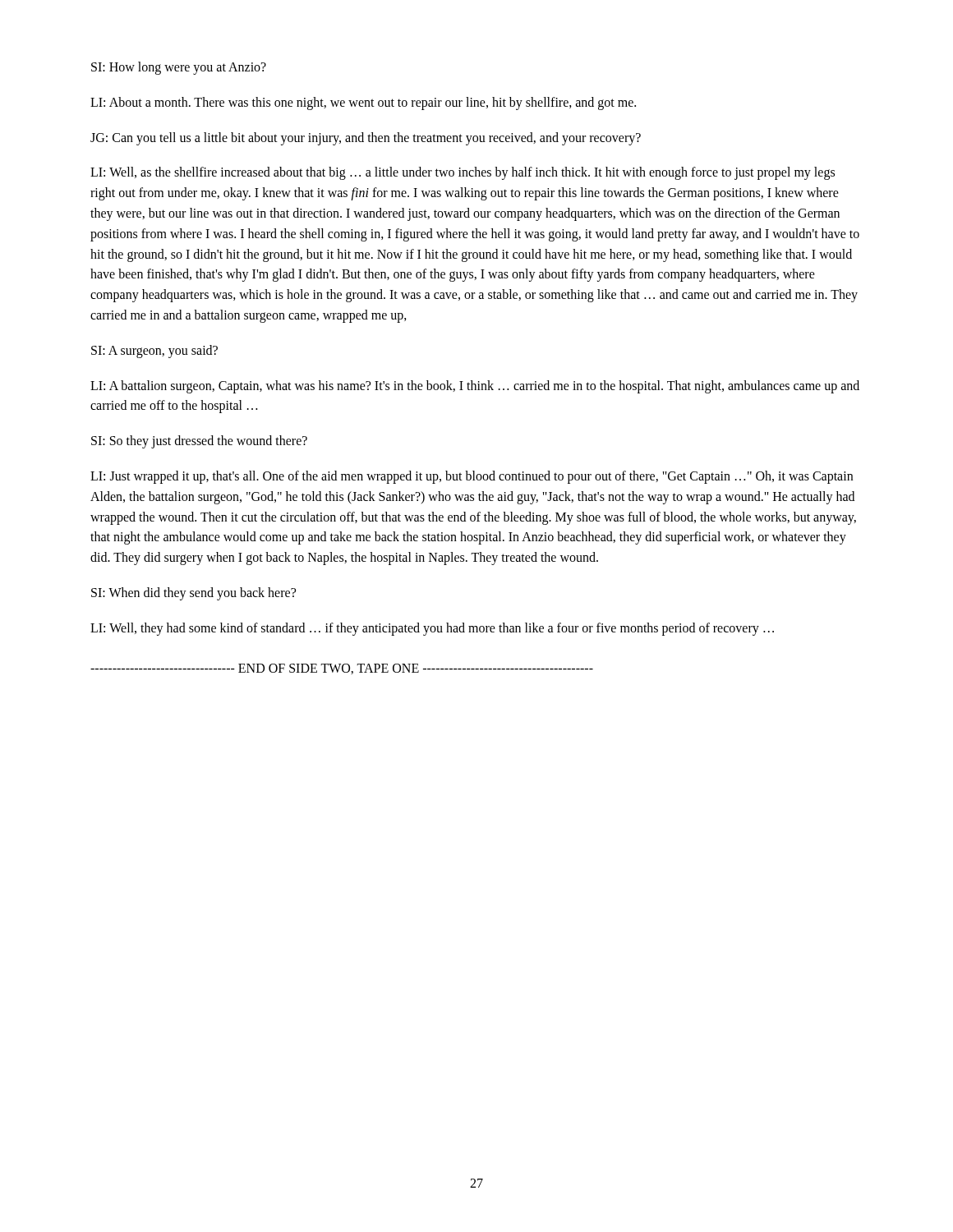The width and height of the screenshot is (953, 1232).
Task: Locate the text block starting "LI: A battalion surgeon, Captain, what"
Action: point(475,395)
